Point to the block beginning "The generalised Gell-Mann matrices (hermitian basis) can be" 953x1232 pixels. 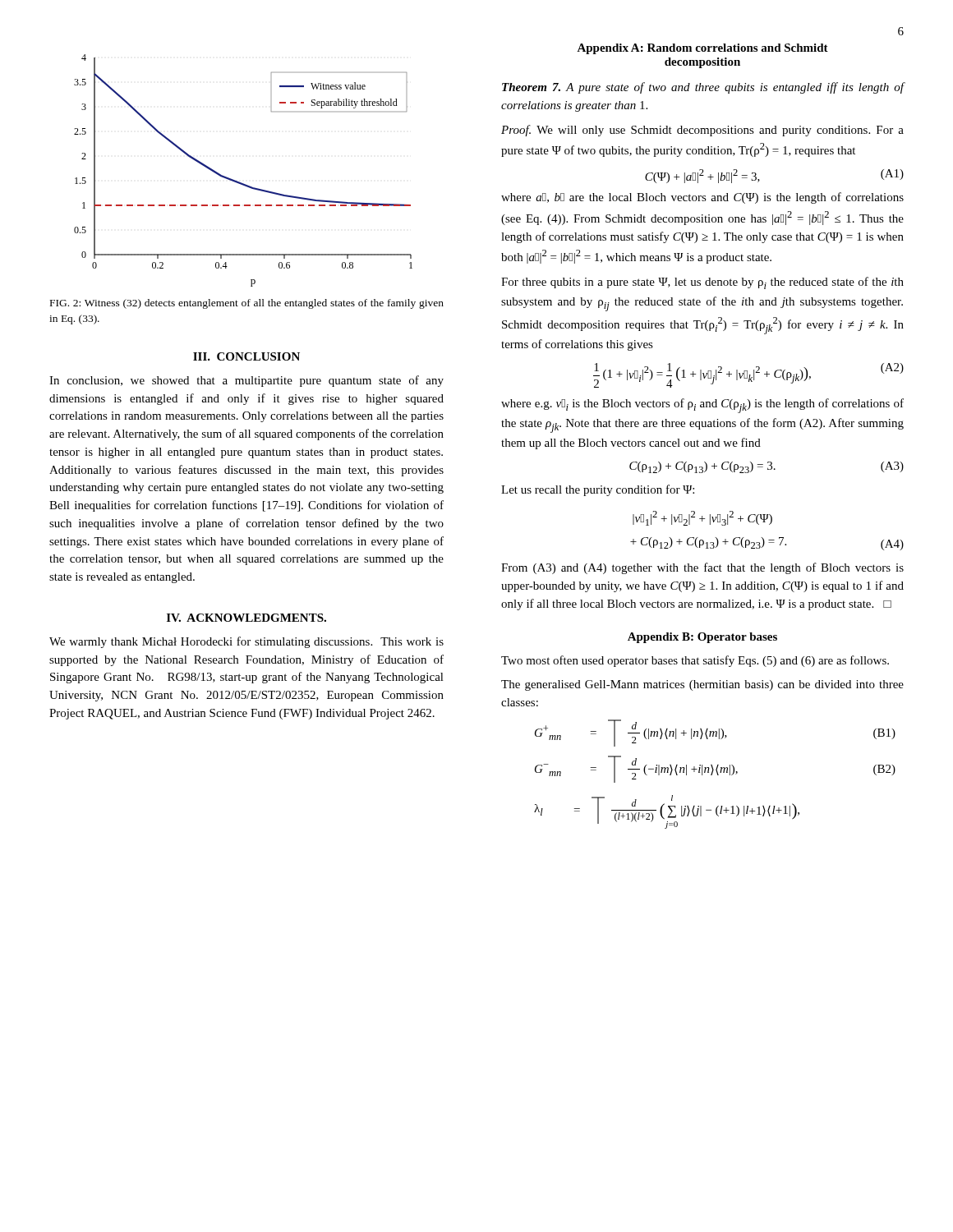coord(702,693)
